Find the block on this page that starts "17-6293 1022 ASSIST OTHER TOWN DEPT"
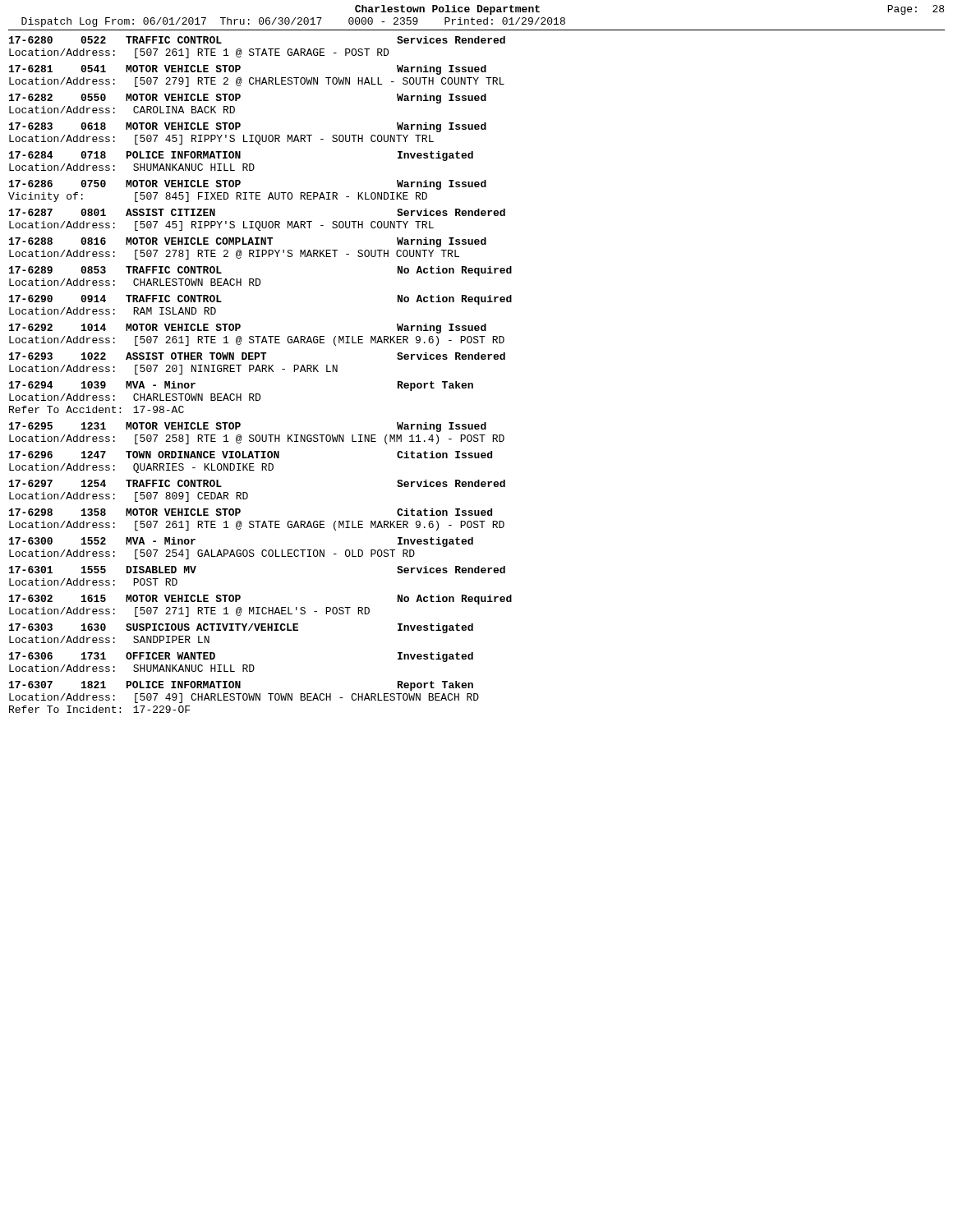 pos(476,363)
